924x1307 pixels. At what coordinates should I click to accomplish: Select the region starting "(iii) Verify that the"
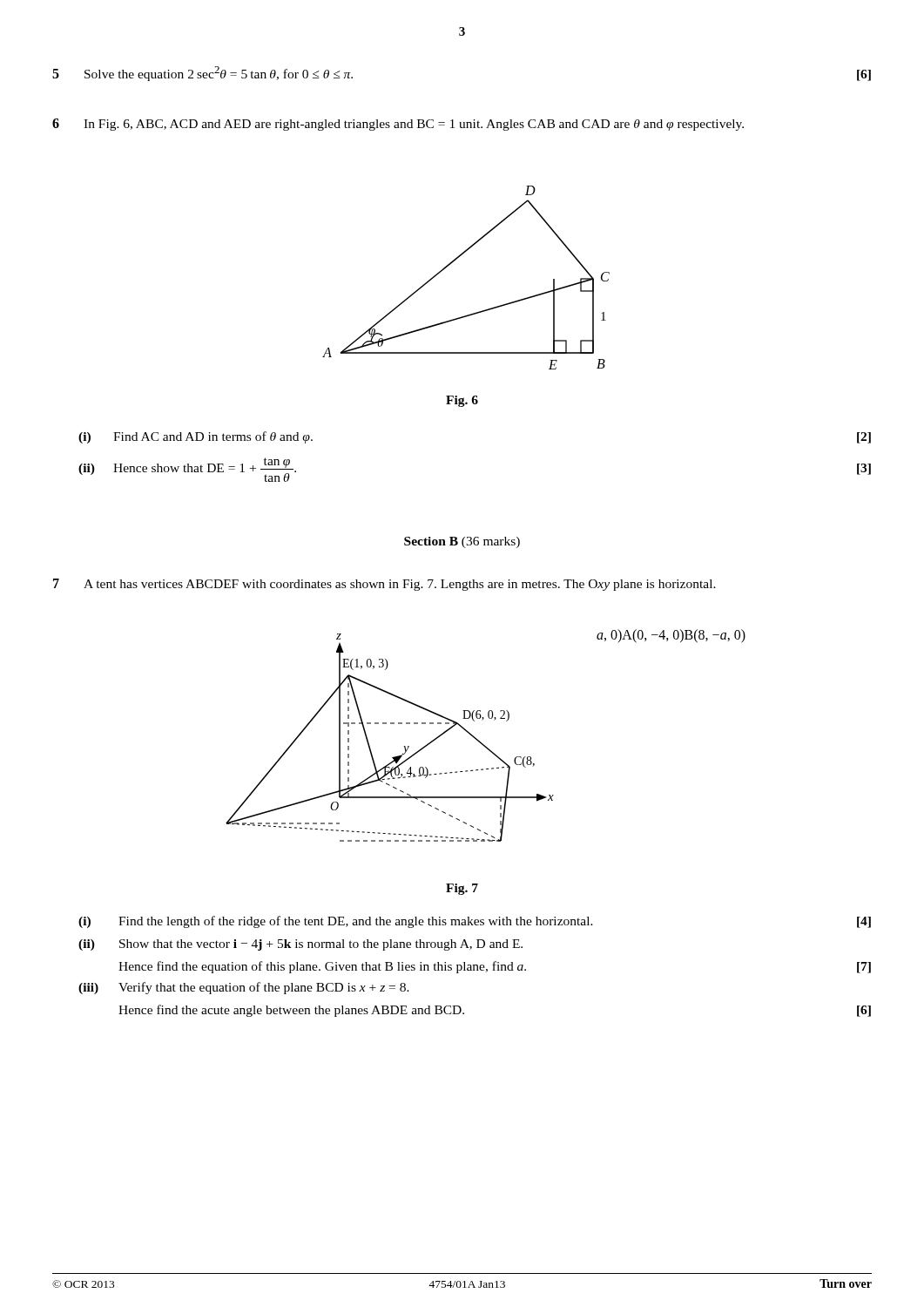(x=244, y=988)
